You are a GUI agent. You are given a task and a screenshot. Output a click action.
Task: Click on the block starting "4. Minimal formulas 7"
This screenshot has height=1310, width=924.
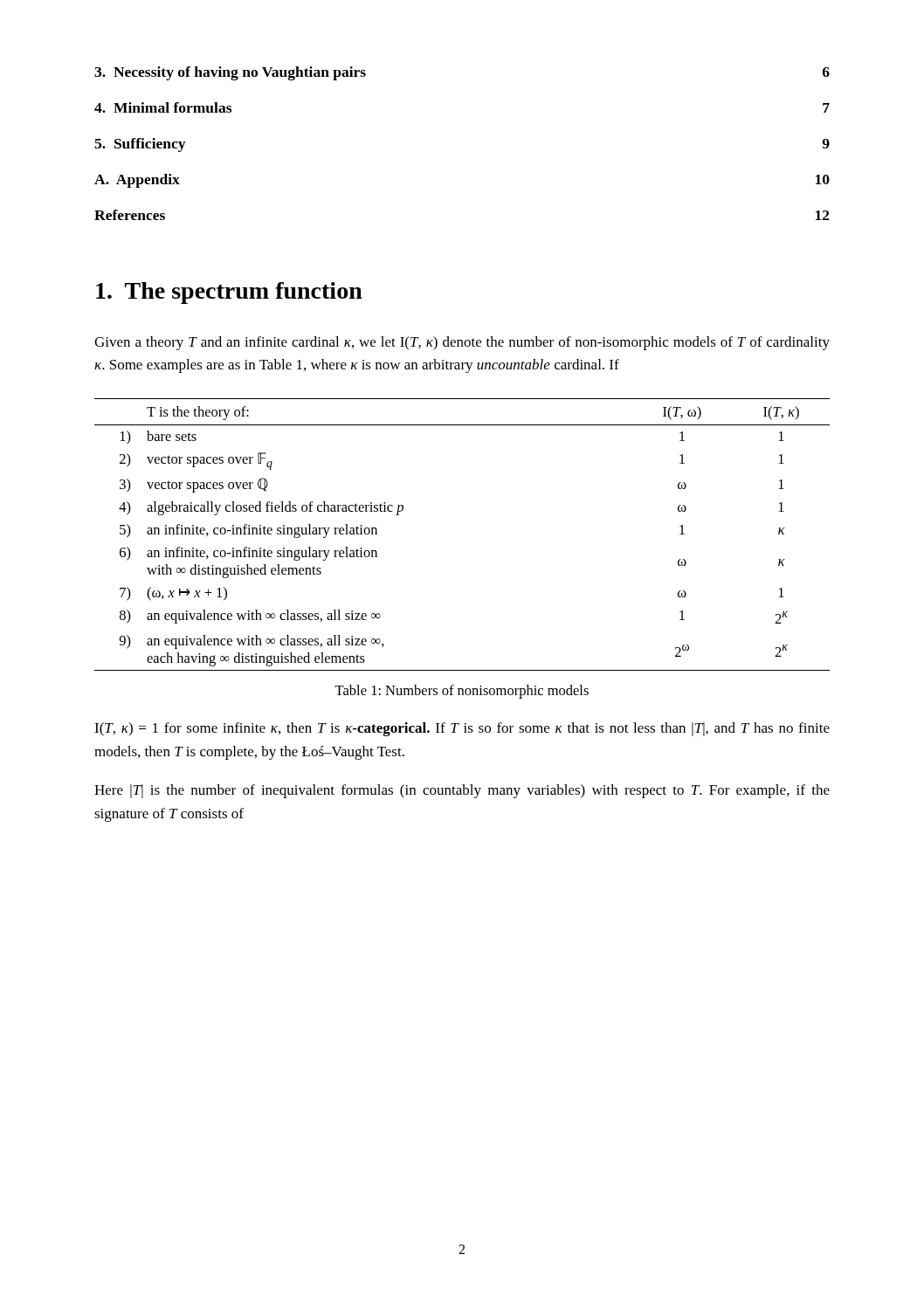(164, 107)
